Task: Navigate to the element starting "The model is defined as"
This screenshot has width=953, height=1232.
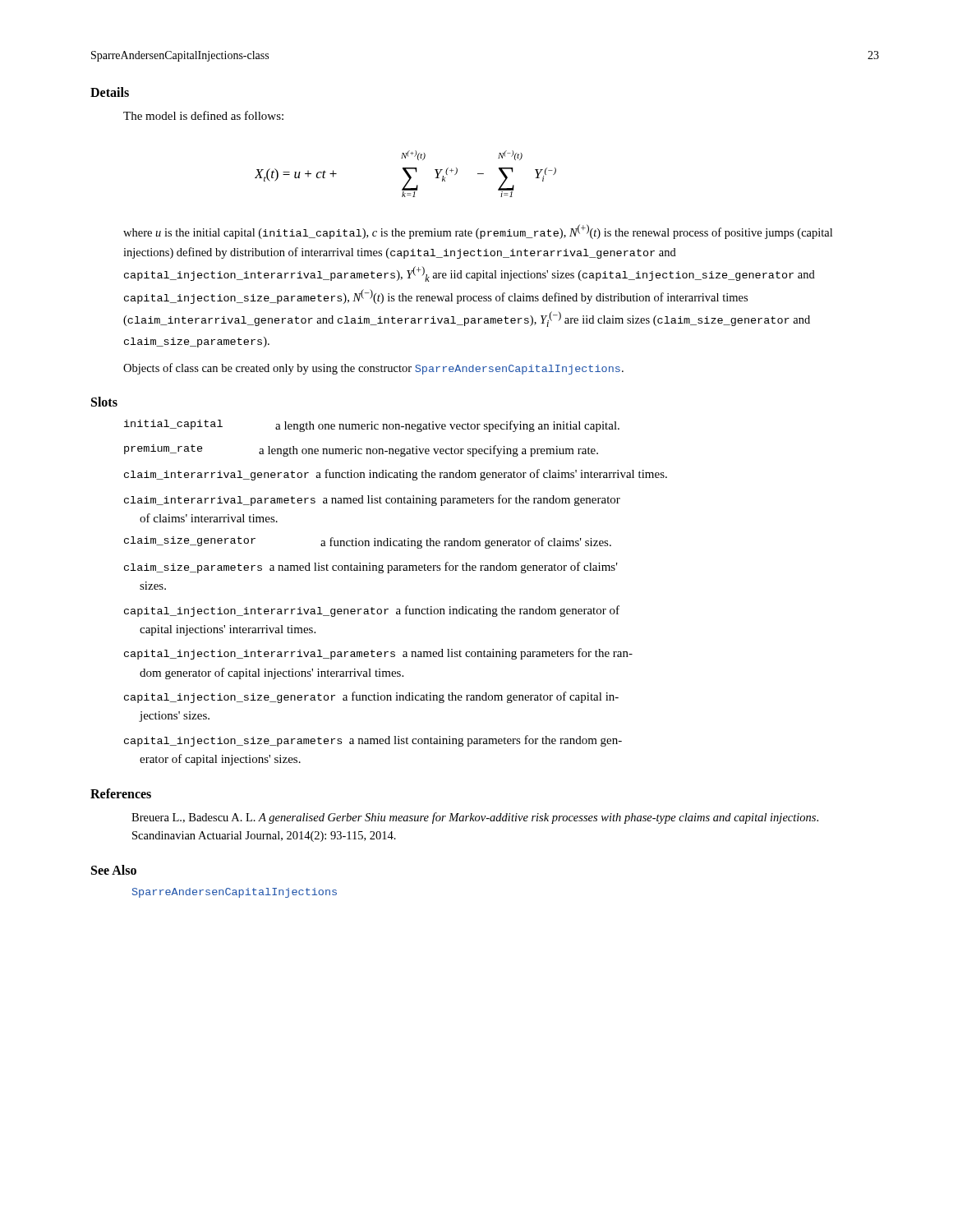Action: 204,116
